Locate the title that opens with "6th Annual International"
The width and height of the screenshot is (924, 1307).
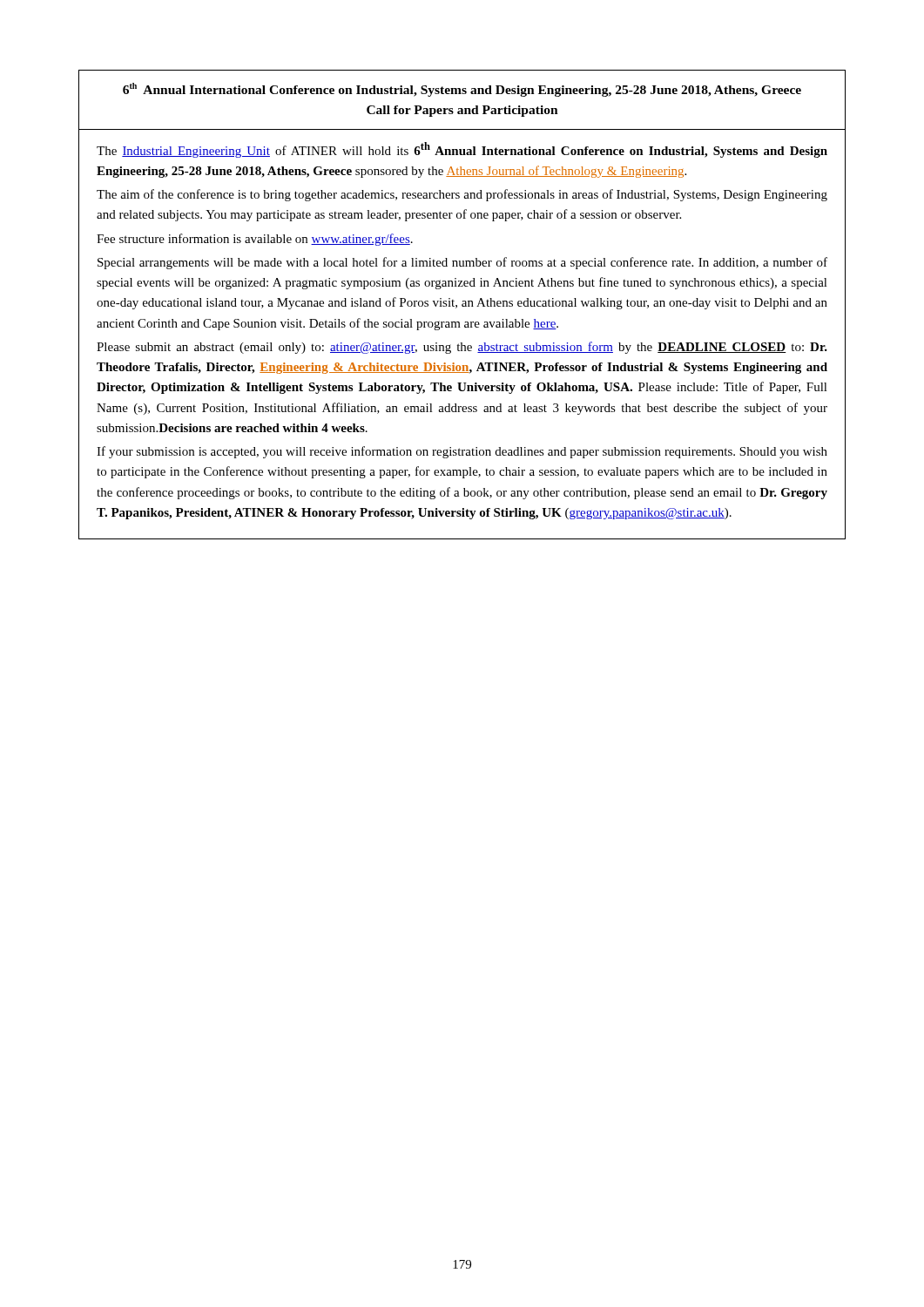[x=462, y=99]
